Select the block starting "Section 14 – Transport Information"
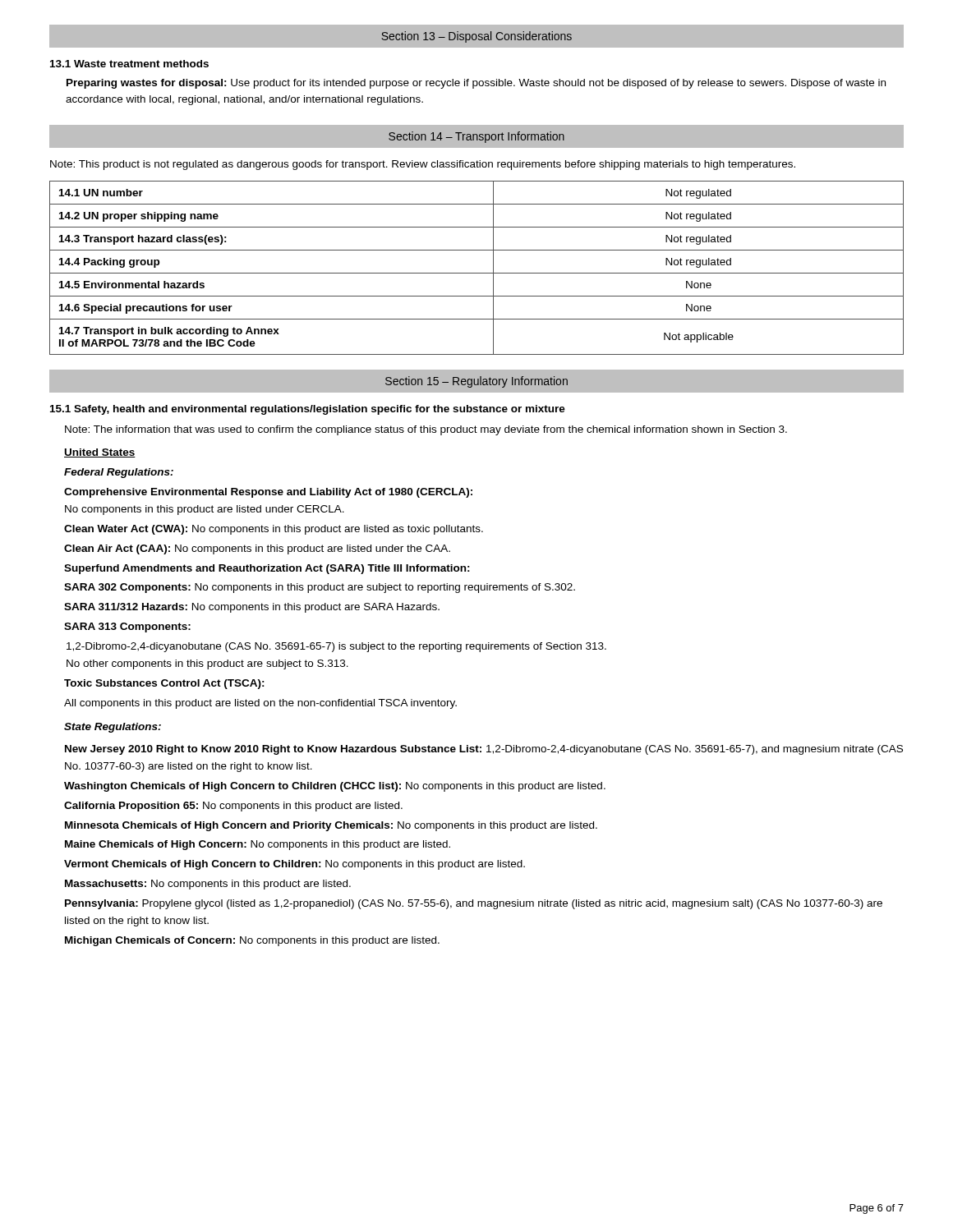The width and height of the screenshot is (953, 1232). click(x=476, y=136)
